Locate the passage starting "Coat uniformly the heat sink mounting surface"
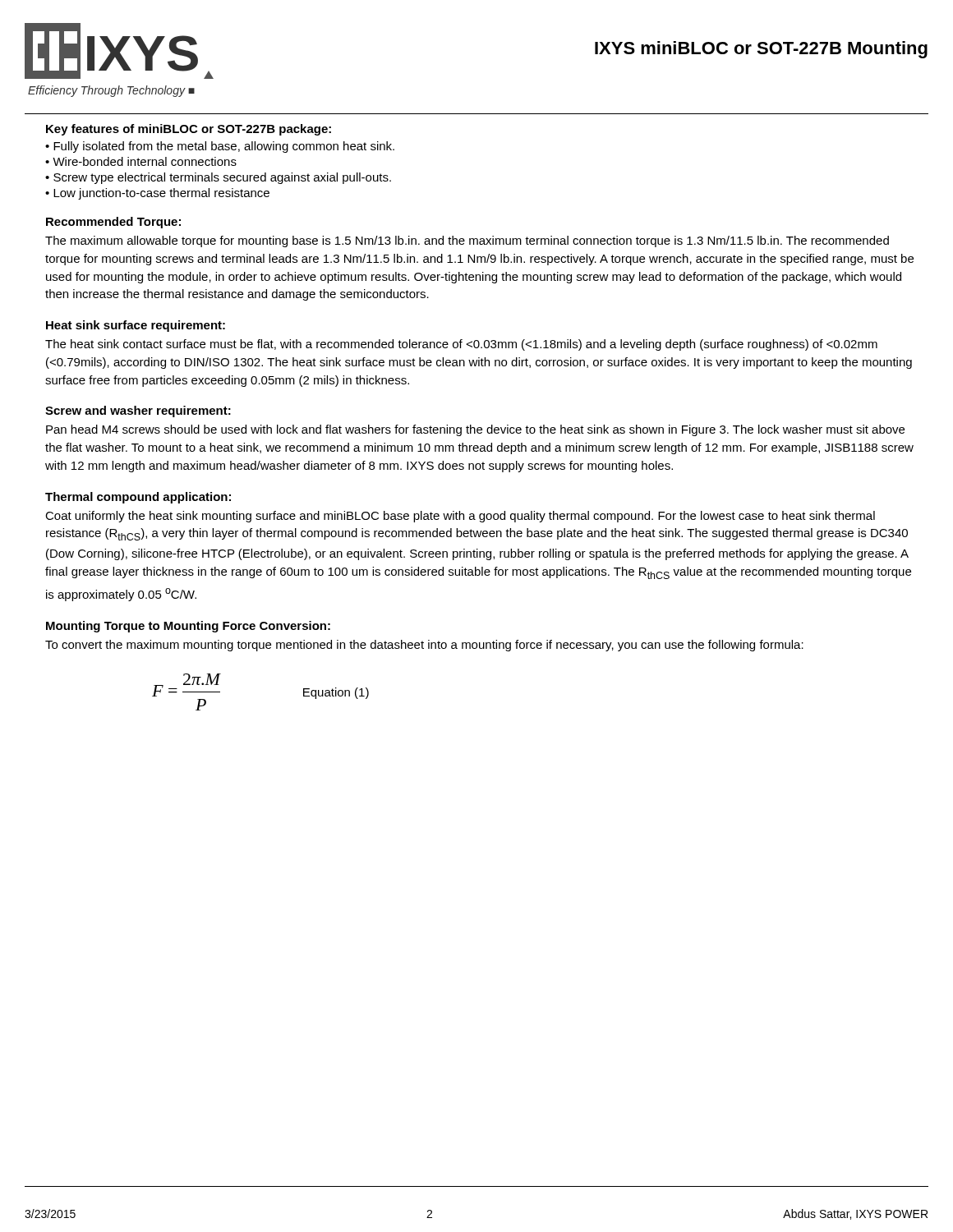 point(478,555)
